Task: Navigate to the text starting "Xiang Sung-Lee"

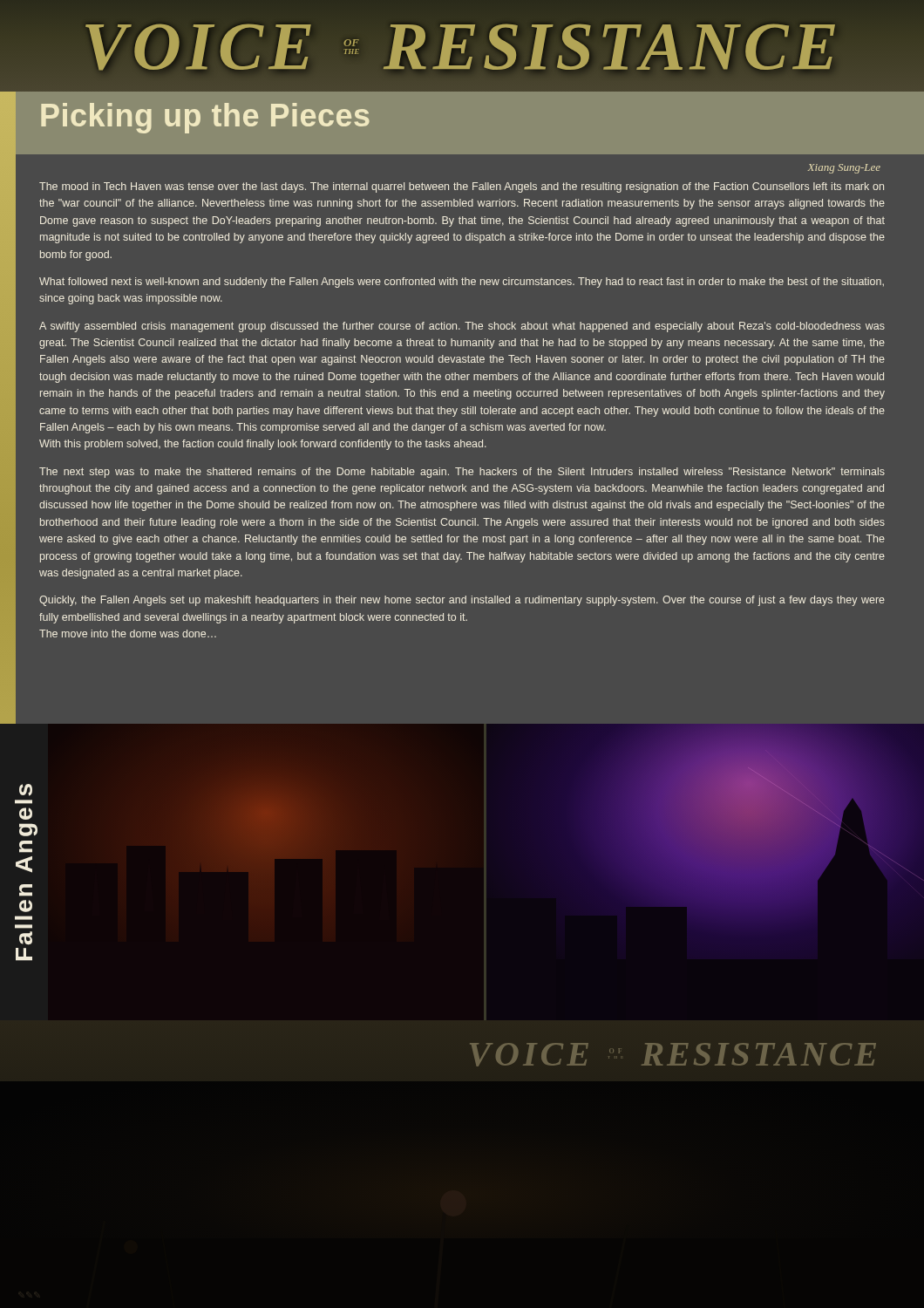Action: coord(844,167)
